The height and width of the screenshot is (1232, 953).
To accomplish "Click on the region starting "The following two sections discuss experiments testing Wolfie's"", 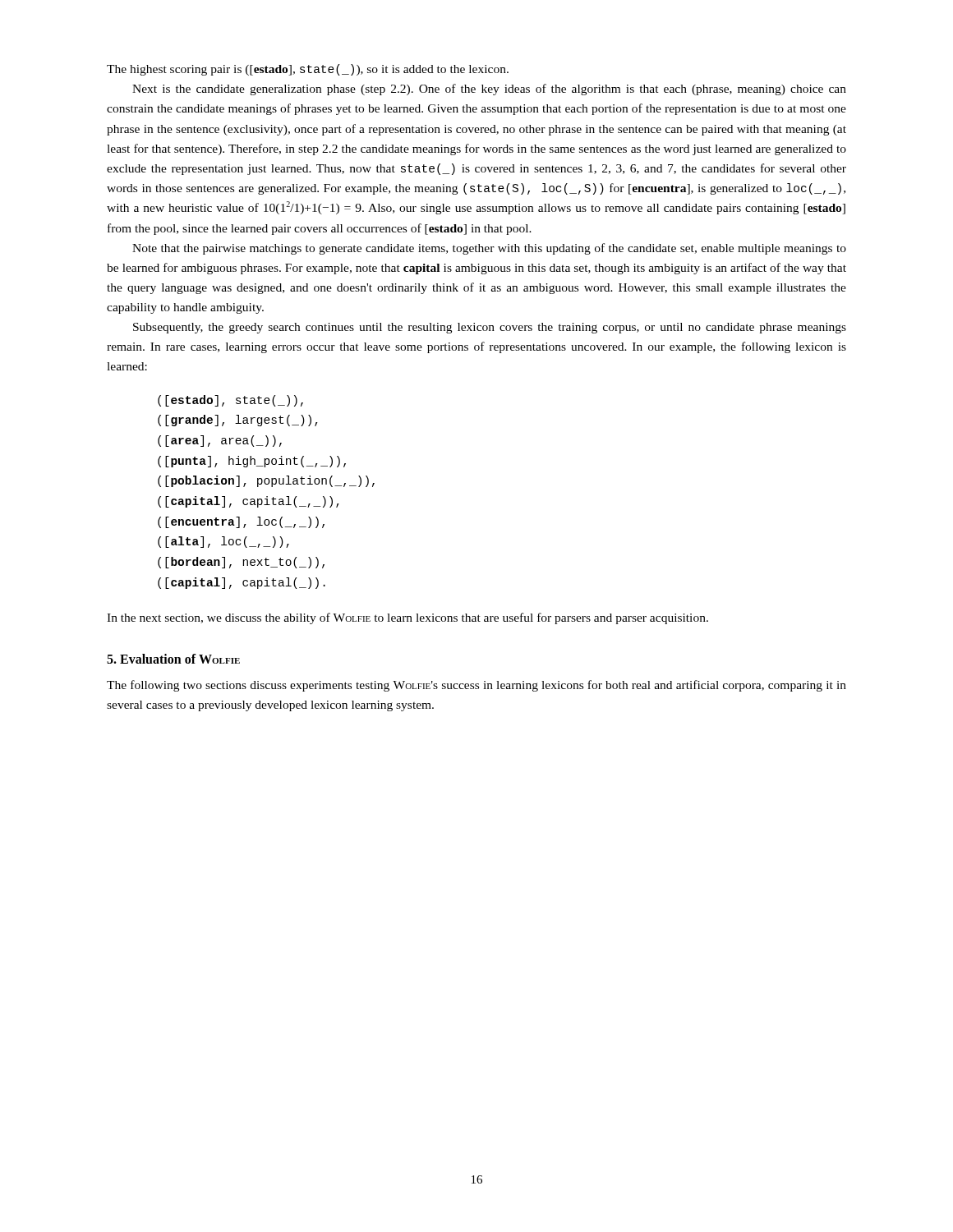I will [476, 695].
